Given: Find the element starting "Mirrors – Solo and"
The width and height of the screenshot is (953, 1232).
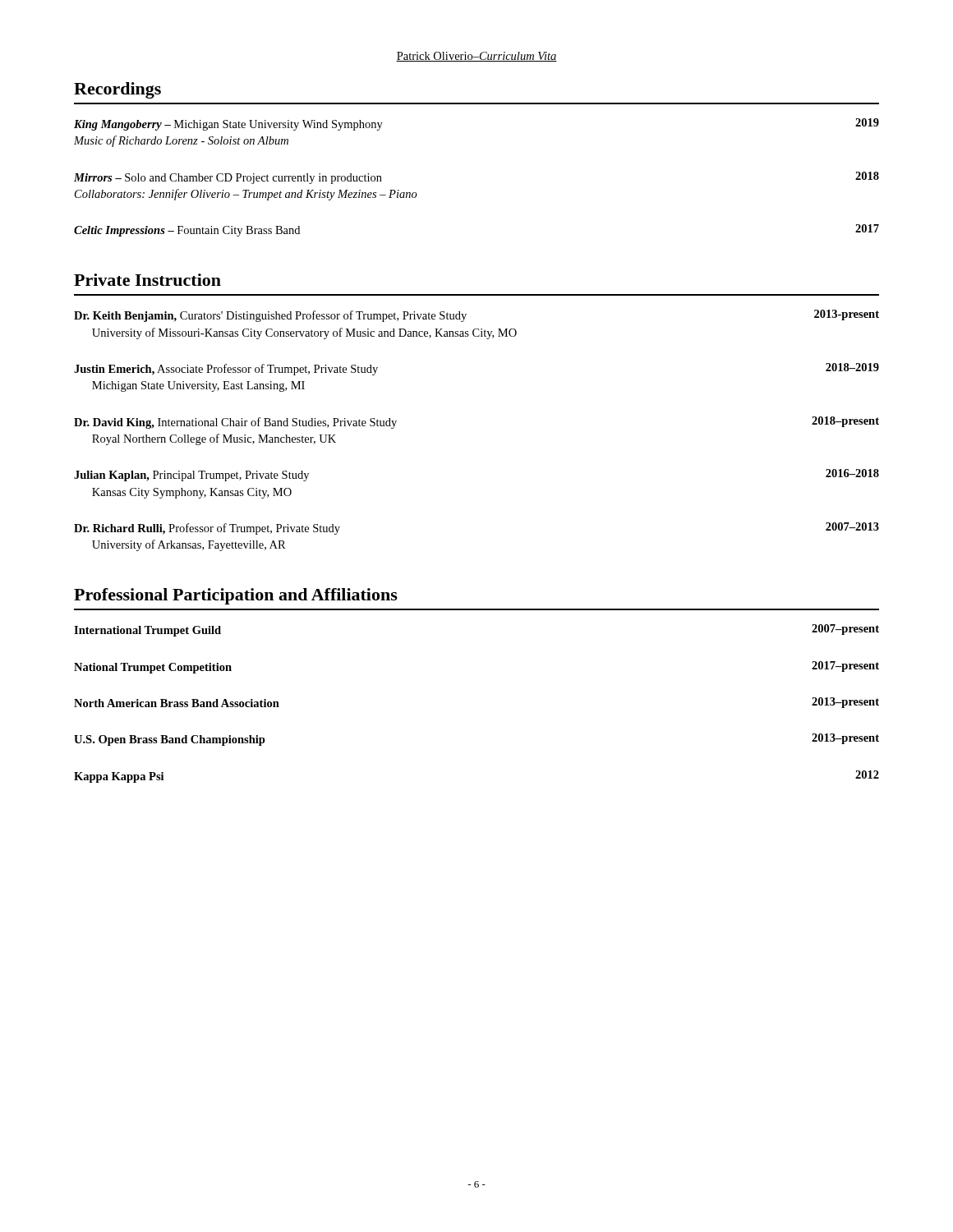Looking at the screenshot, I should (x=226, y=178).
